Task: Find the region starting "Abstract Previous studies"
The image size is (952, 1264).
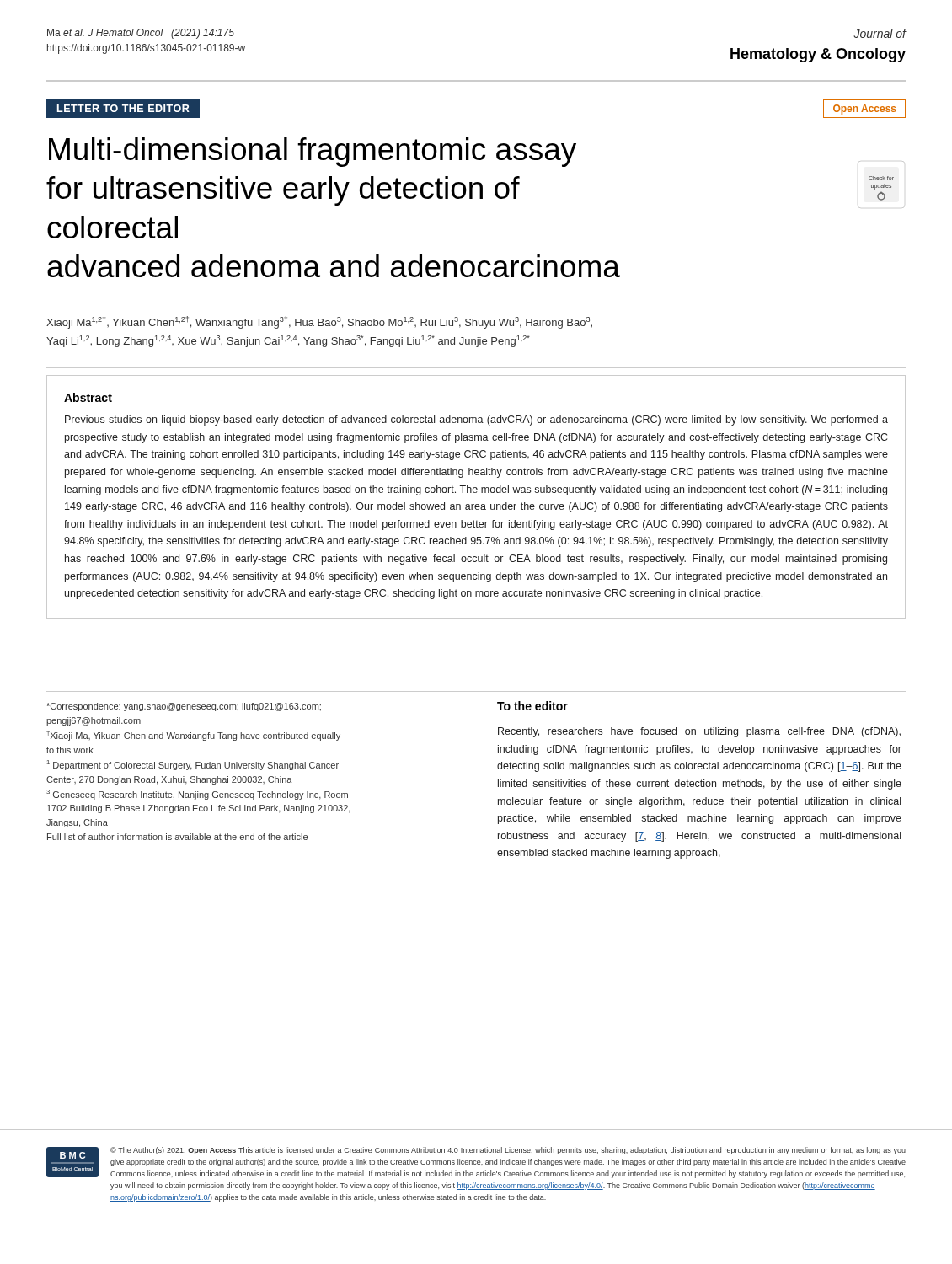Action: (476, 497)
